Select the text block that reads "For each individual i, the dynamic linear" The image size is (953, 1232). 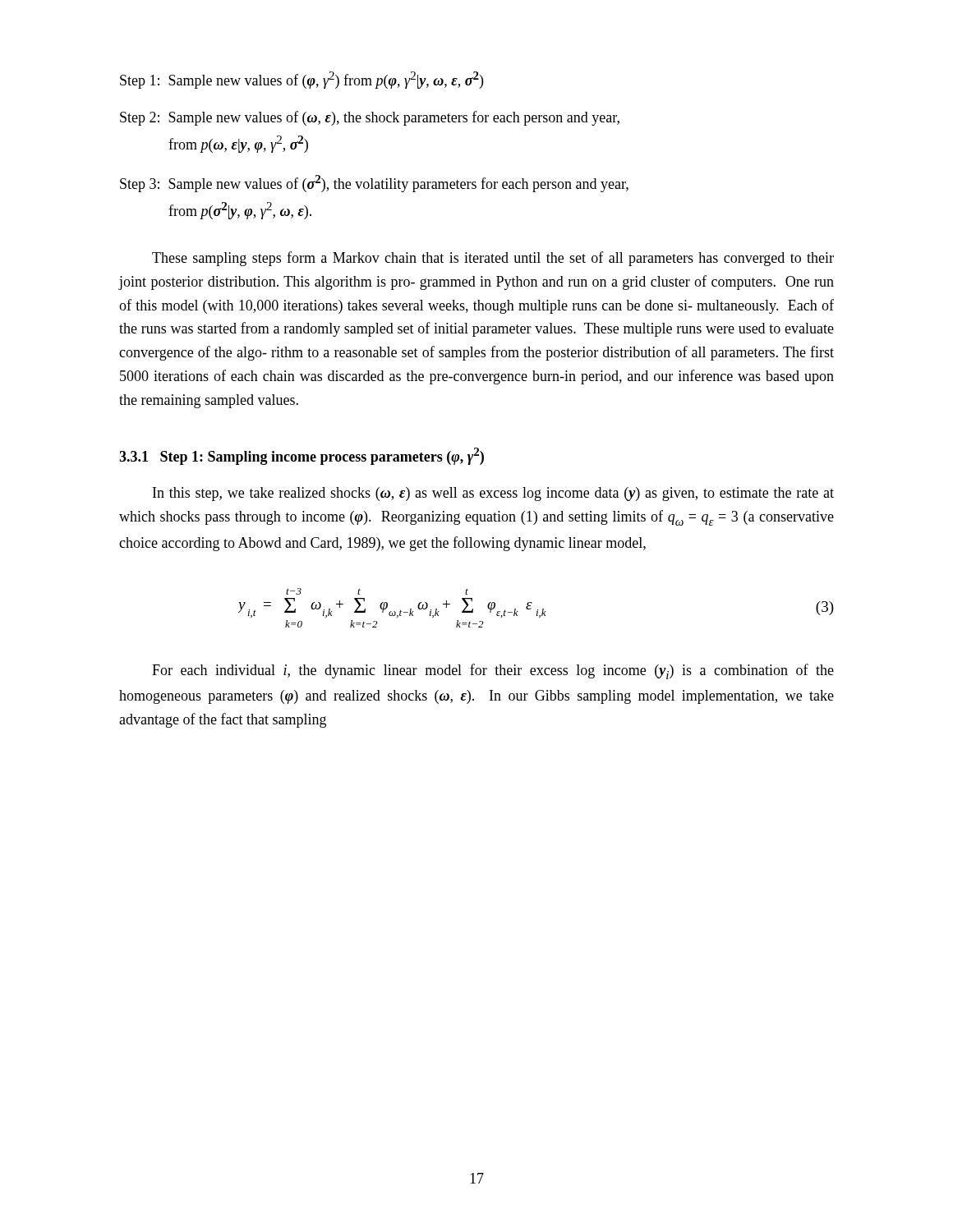point(476,695)
